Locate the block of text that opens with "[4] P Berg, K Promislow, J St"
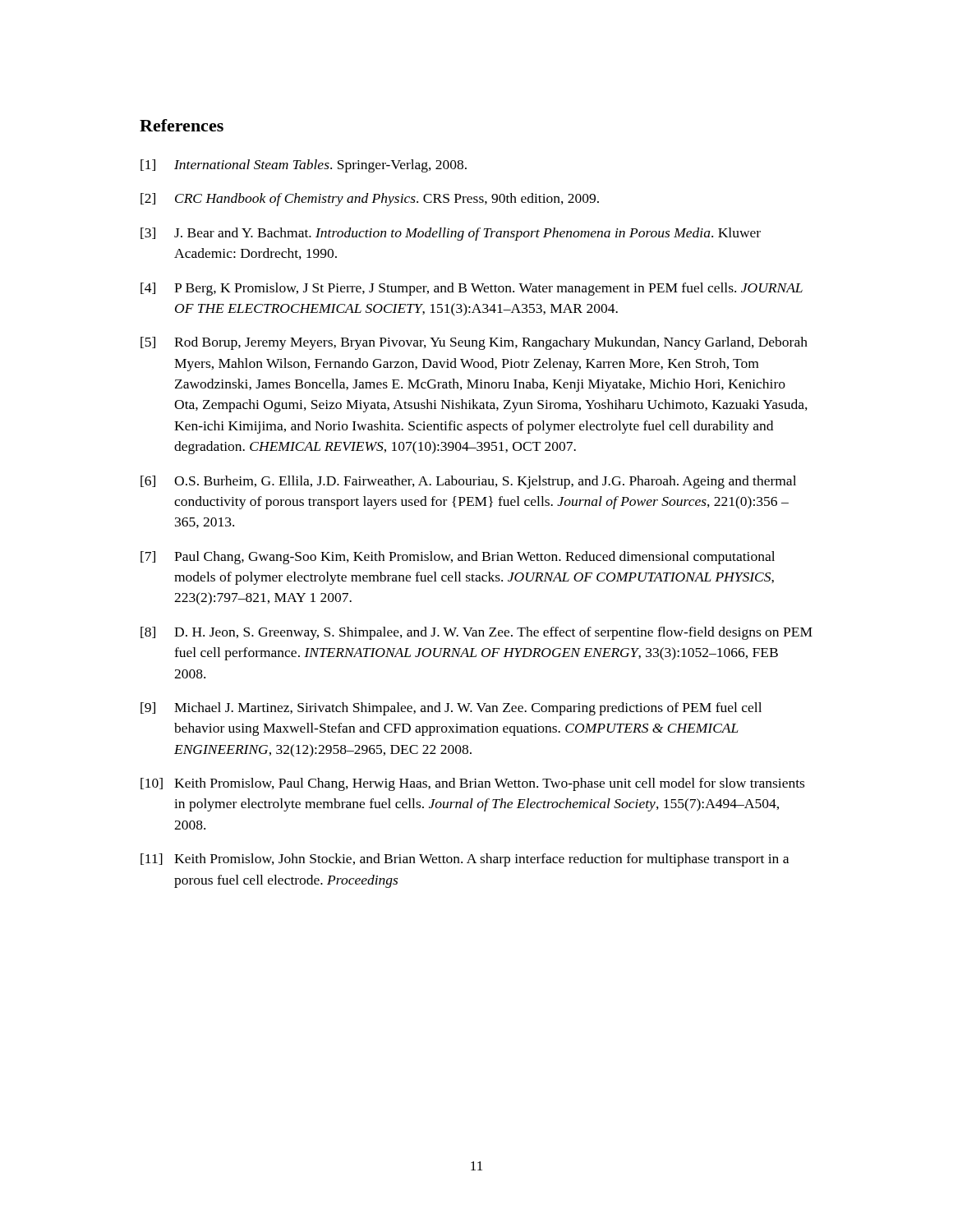This screenshot has height=1232, width=953. click(x=476, y=298)
